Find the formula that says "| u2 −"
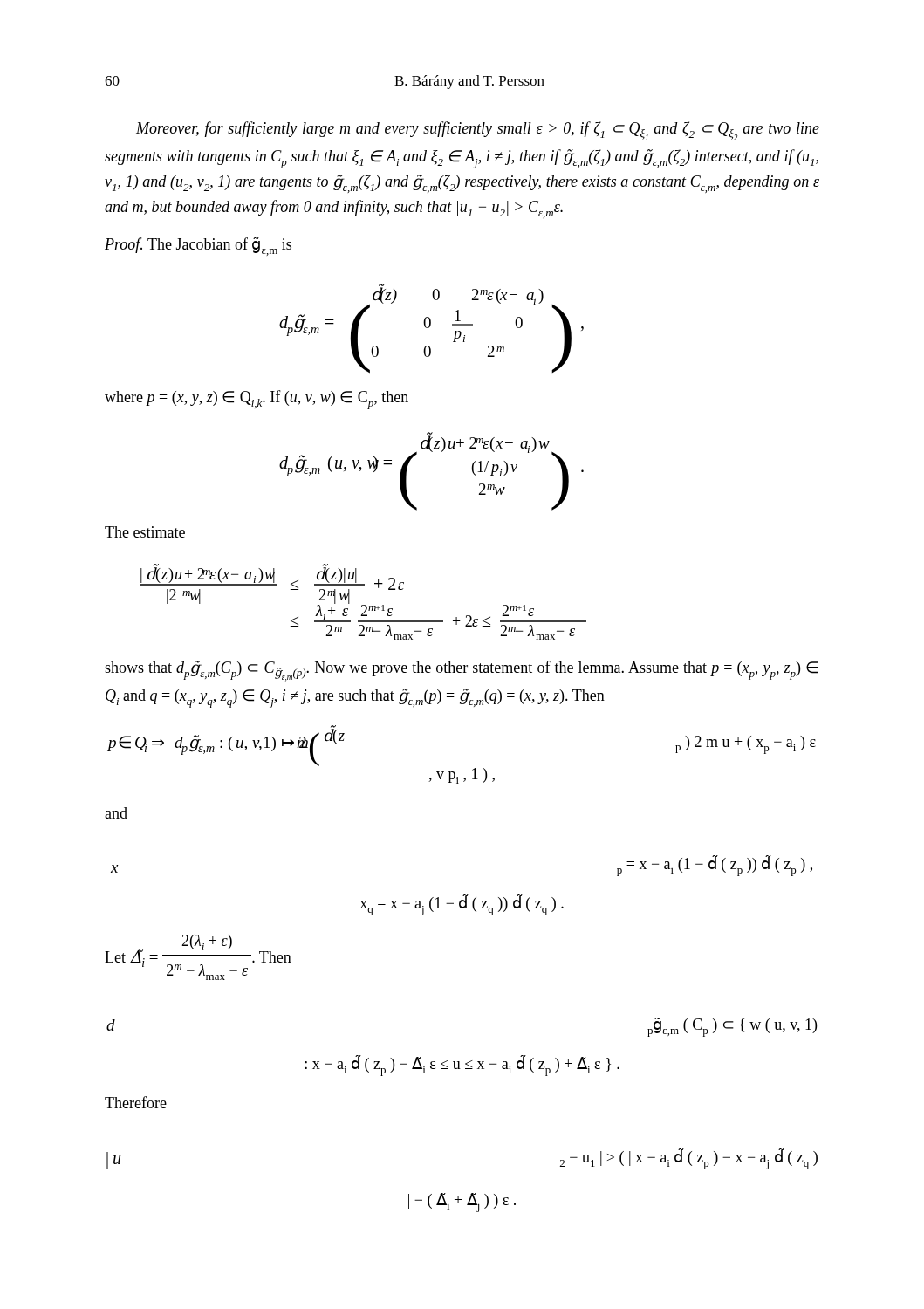924x1309 pixels. pos(118,1160)
